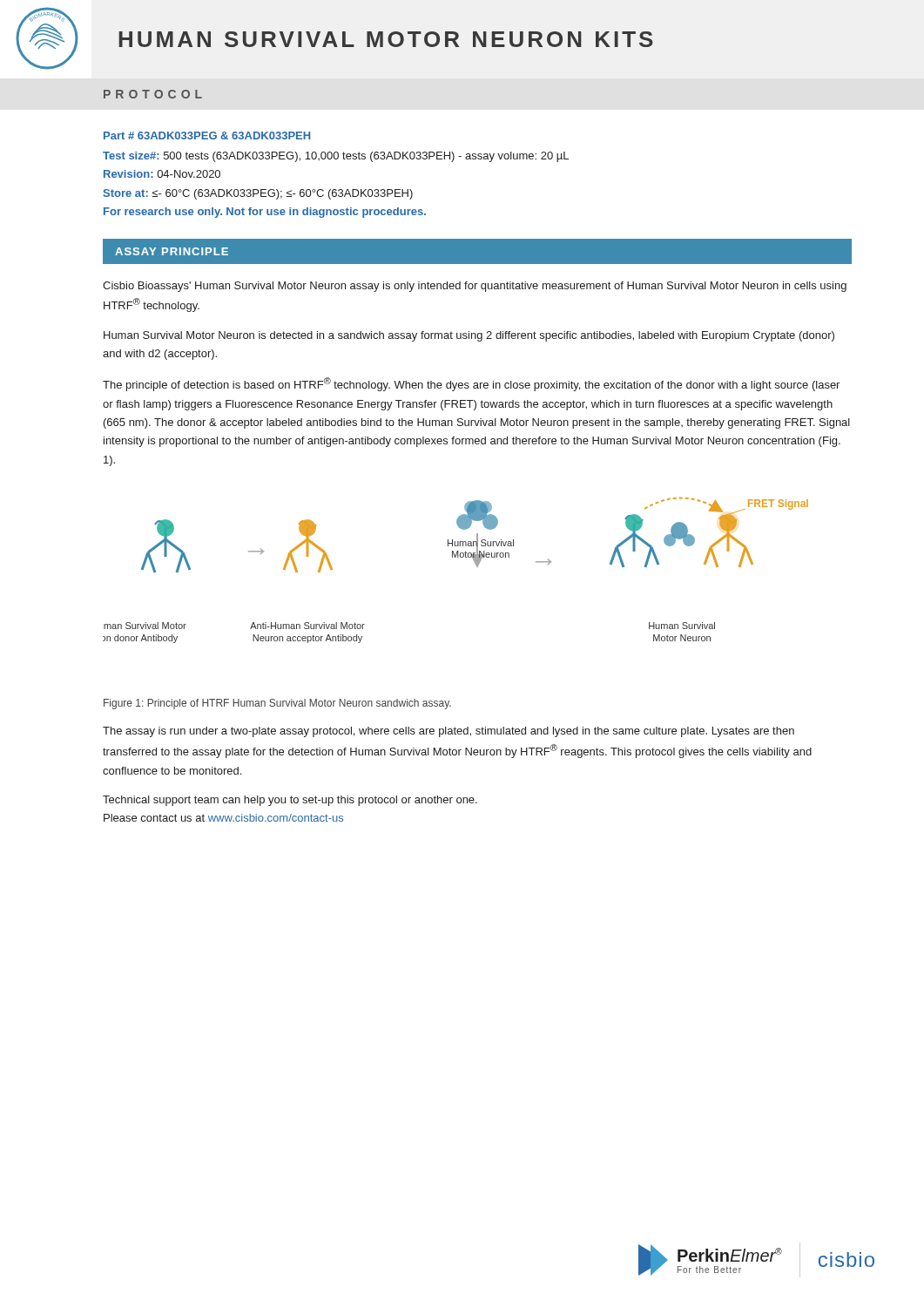This screenshot has width=924, height=1307.
Task: Click on the region starting "ASSAY PRINCIPLE"
Action: pyautogui.click(x=172, y=251)
